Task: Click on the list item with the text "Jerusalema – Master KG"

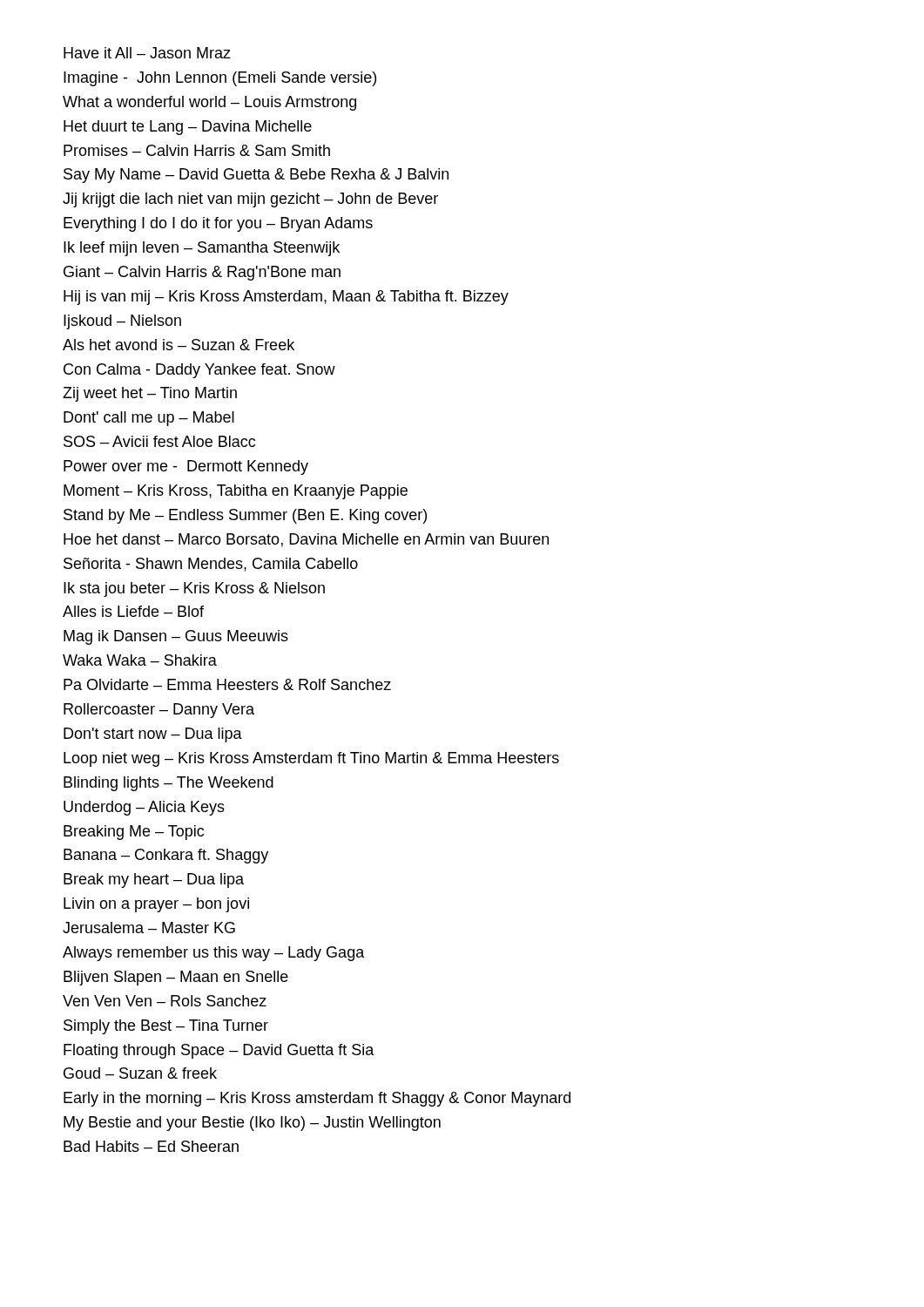Action: click(x=149, y=928)
